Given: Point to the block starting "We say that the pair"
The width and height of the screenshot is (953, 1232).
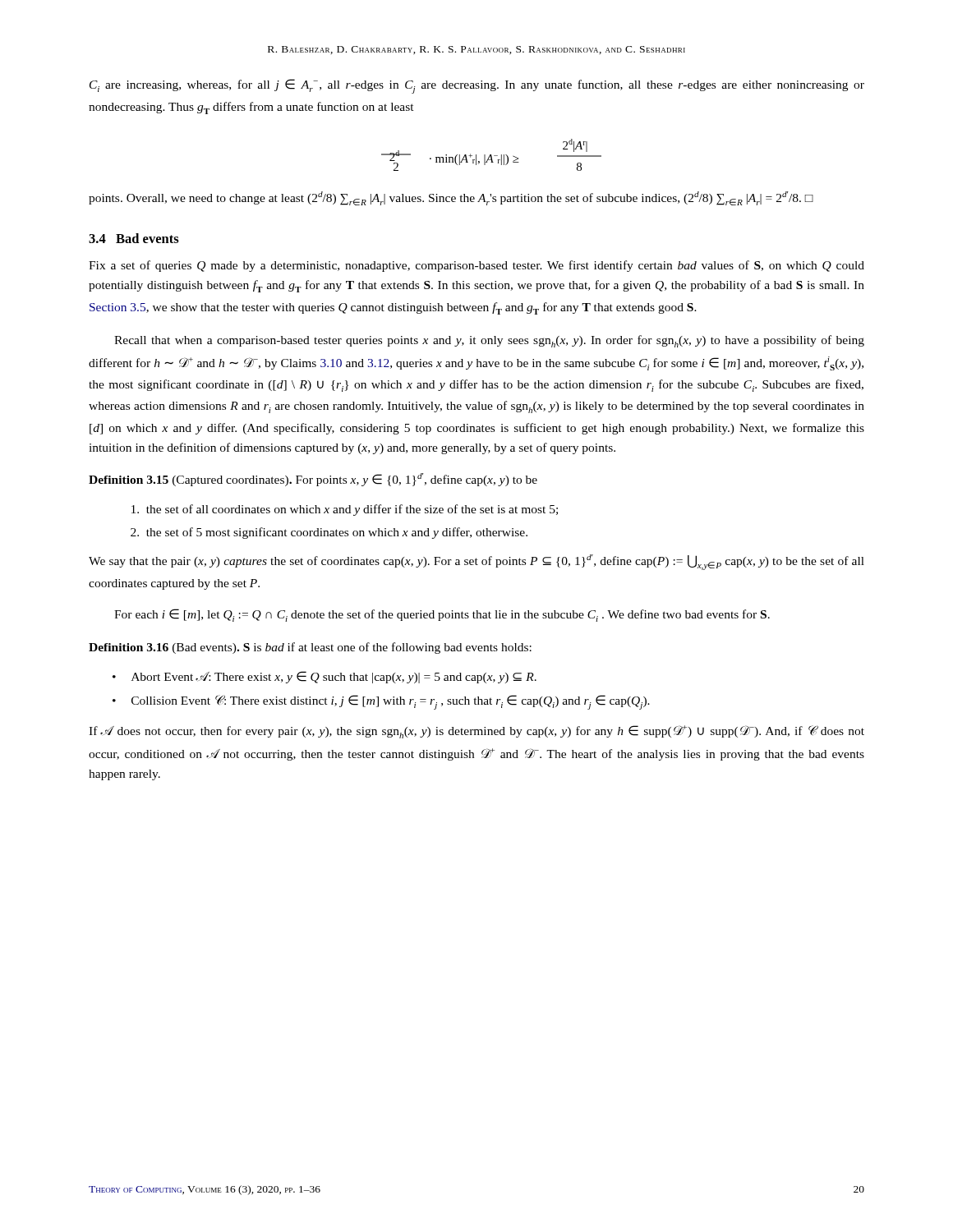Looking at the screenshot, I should 476,562.
